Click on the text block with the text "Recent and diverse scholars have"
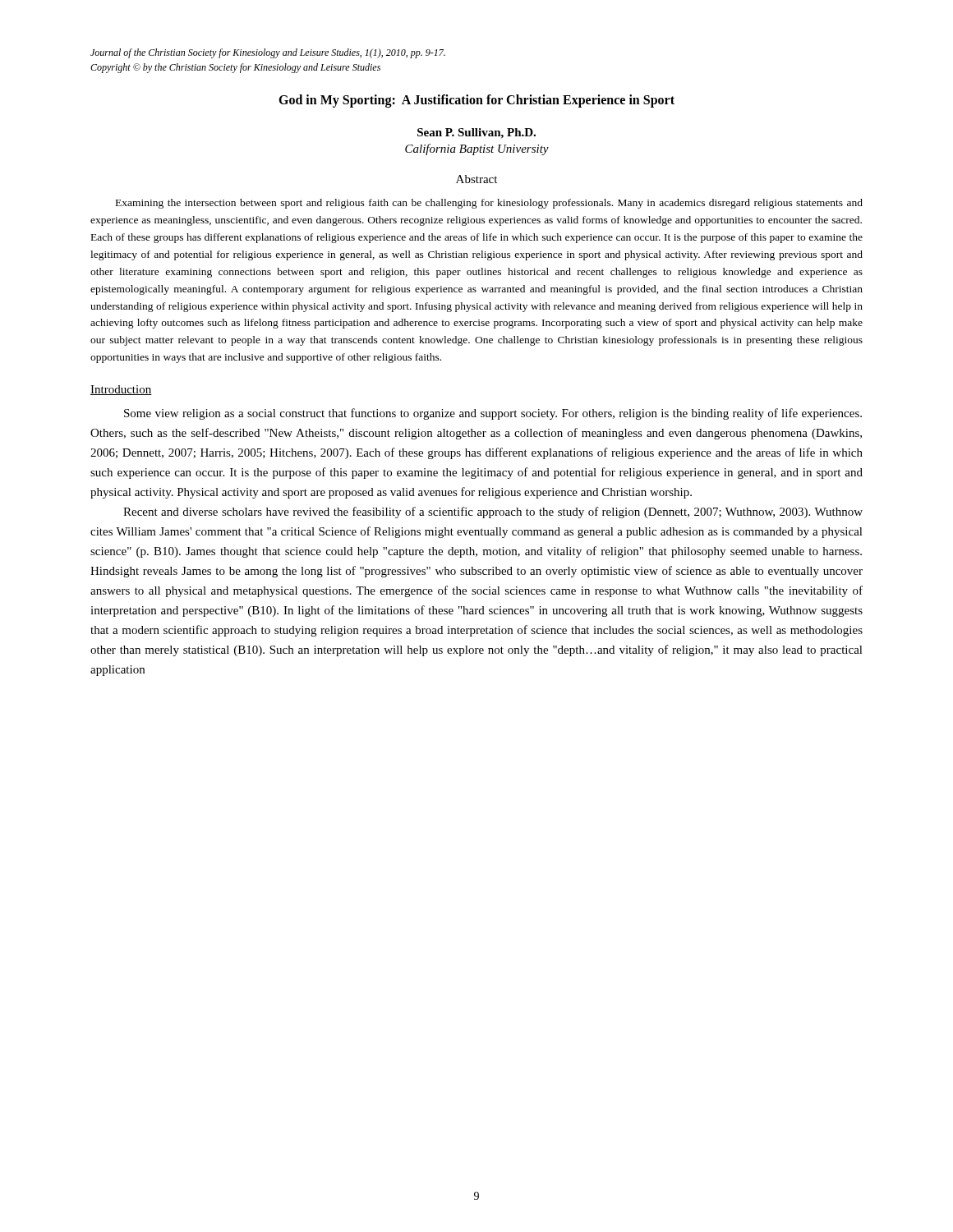 (476, 591)
